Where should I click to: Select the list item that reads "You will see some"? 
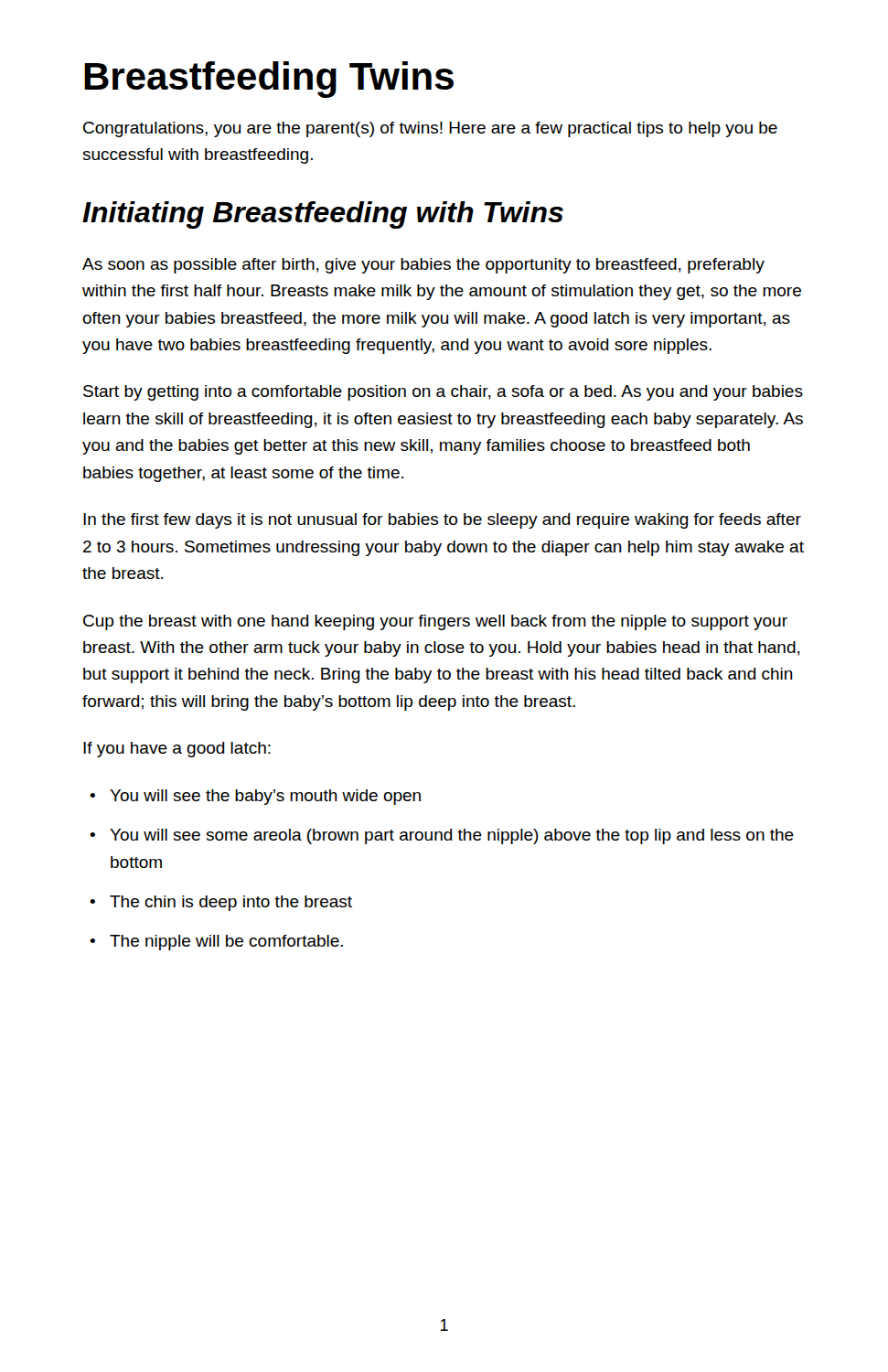[x=452, y=848]
